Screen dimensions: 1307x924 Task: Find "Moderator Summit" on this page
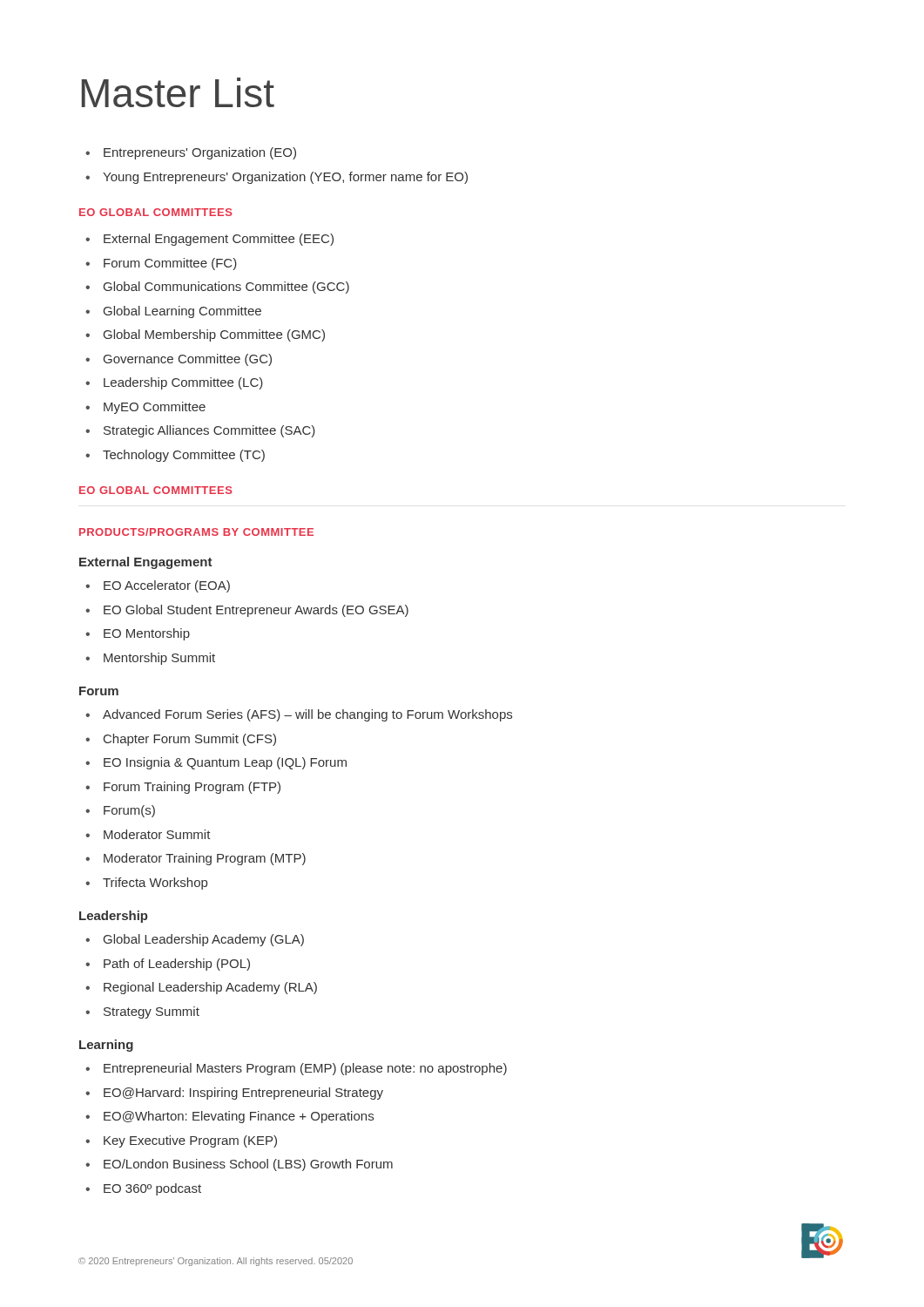[156, 834]
